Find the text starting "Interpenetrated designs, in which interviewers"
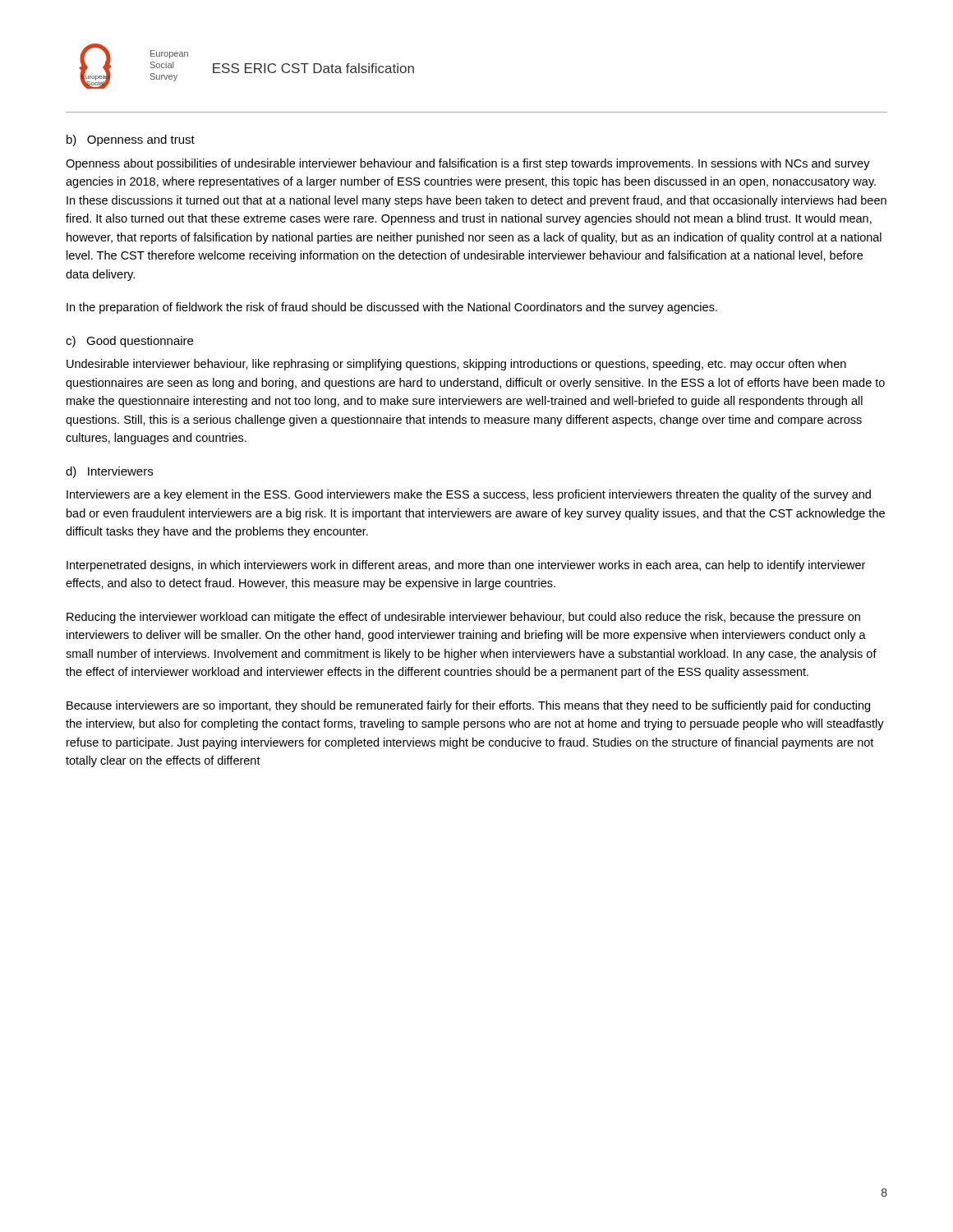 (x=466, y=574)
